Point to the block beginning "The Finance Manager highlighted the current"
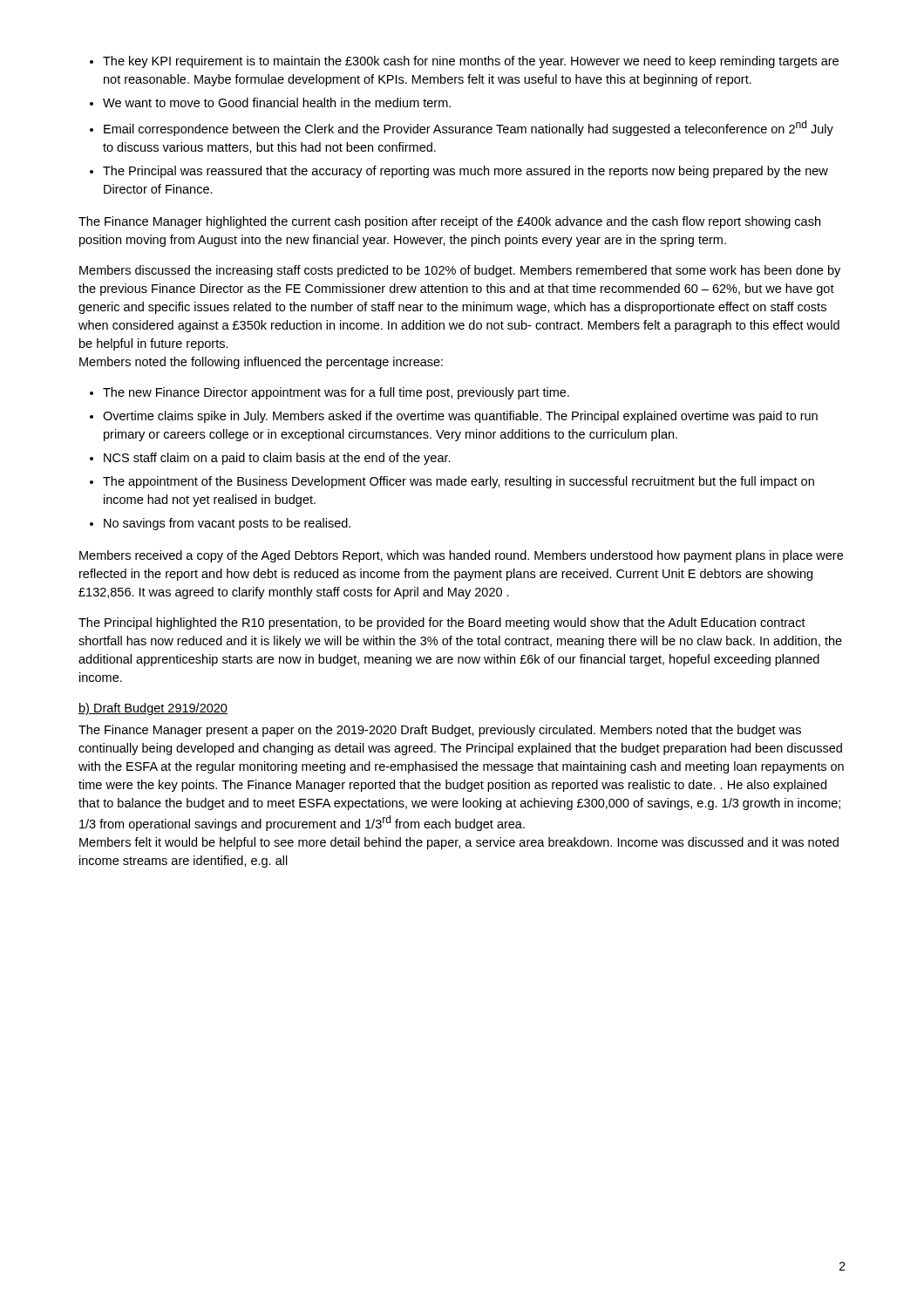924x1308 pixels. click(450, 231)
